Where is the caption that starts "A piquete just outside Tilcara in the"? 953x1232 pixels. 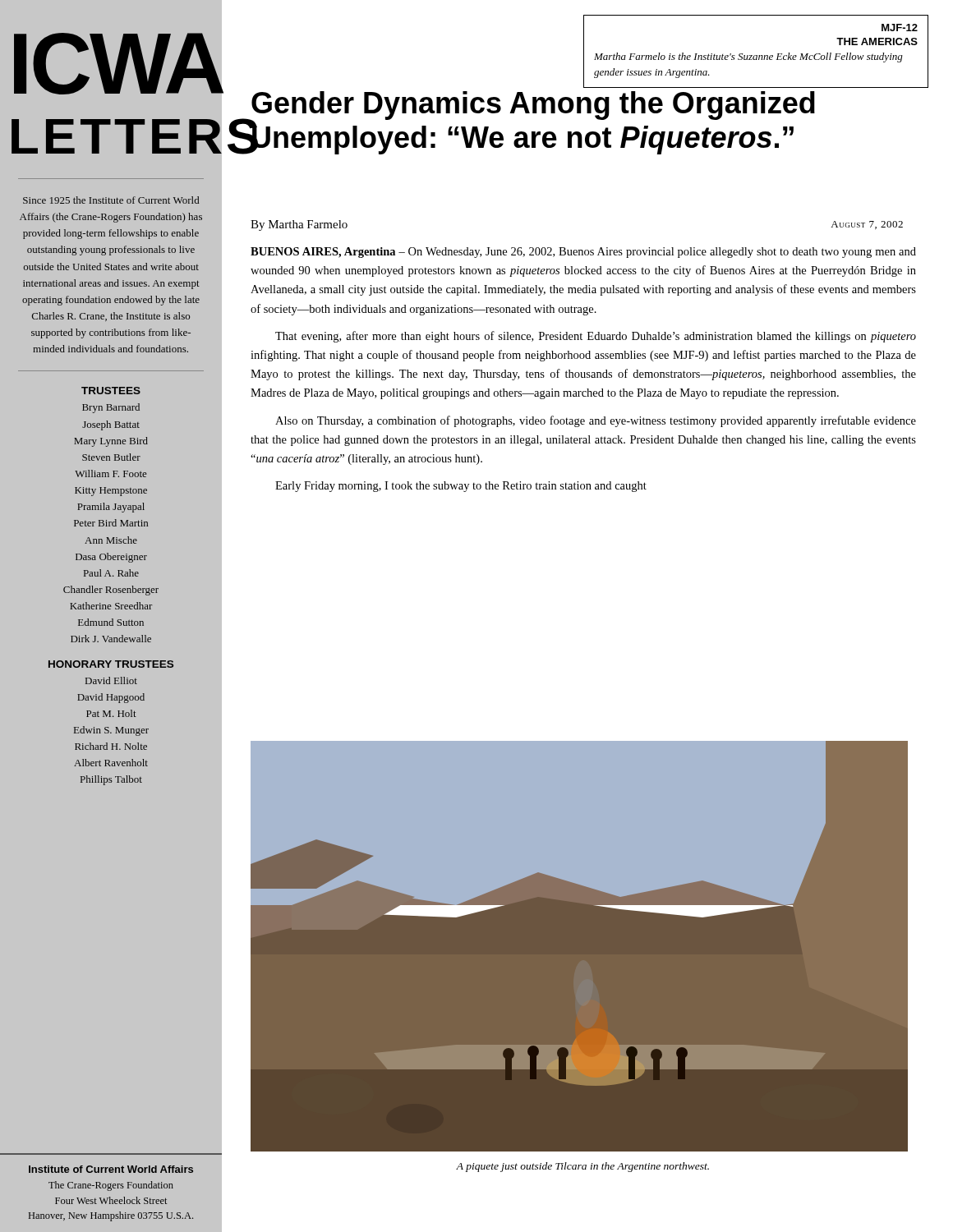pyautogui.click(x=583, y=1166)
